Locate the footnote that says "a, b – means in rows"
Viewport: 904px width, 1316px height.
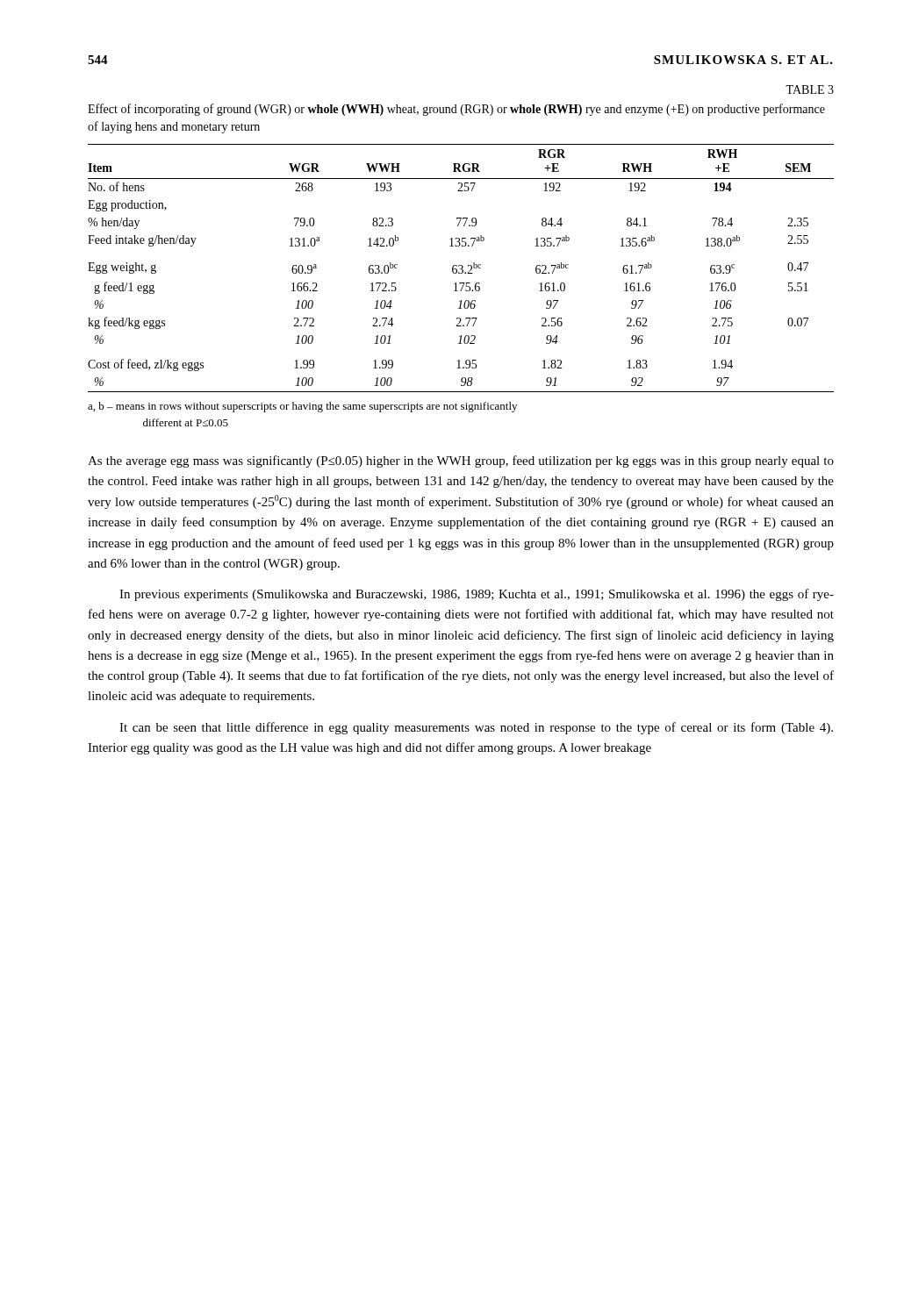461,414
